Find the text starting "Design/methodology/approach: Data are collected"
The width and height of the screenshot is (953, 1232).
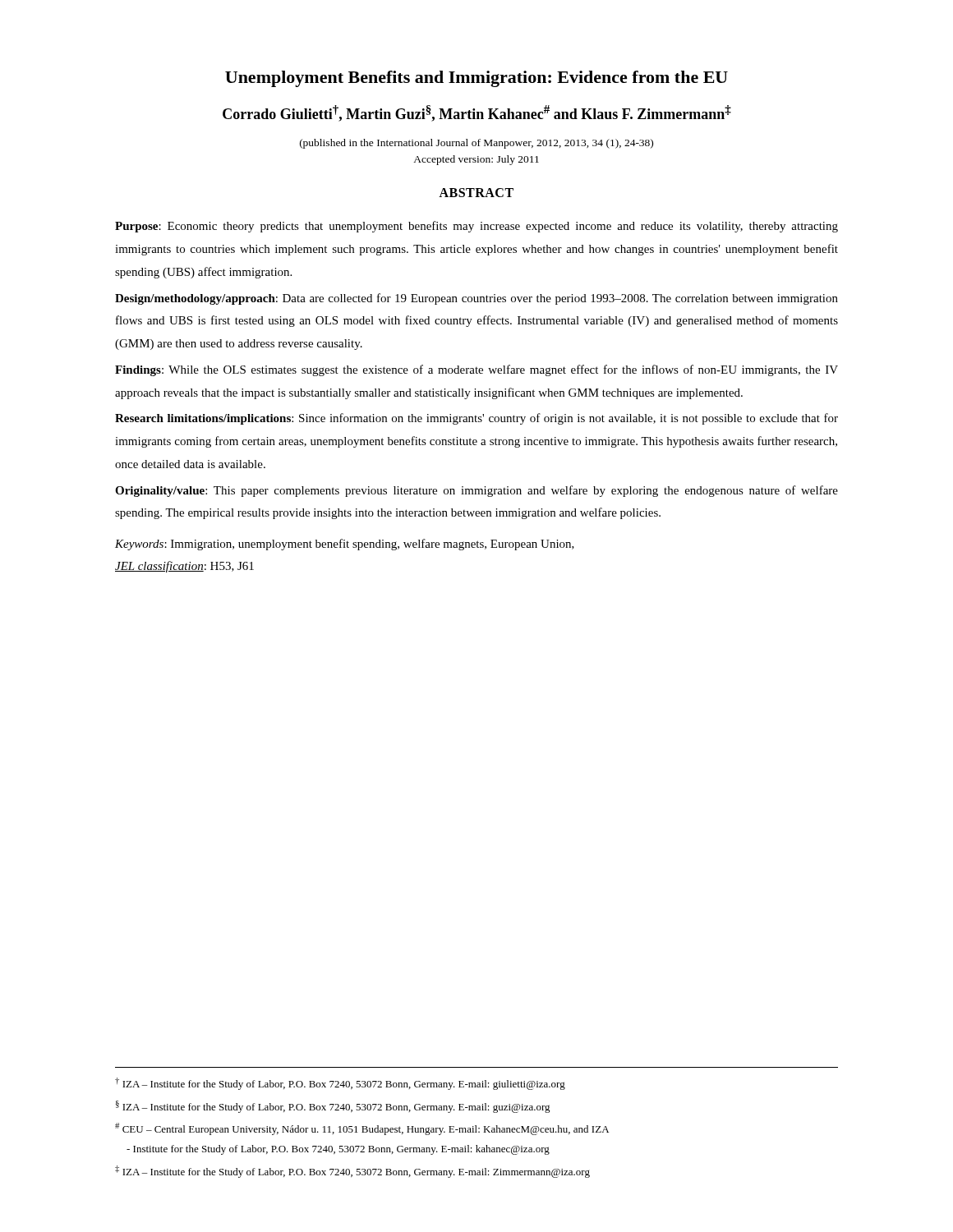(476, 321)
